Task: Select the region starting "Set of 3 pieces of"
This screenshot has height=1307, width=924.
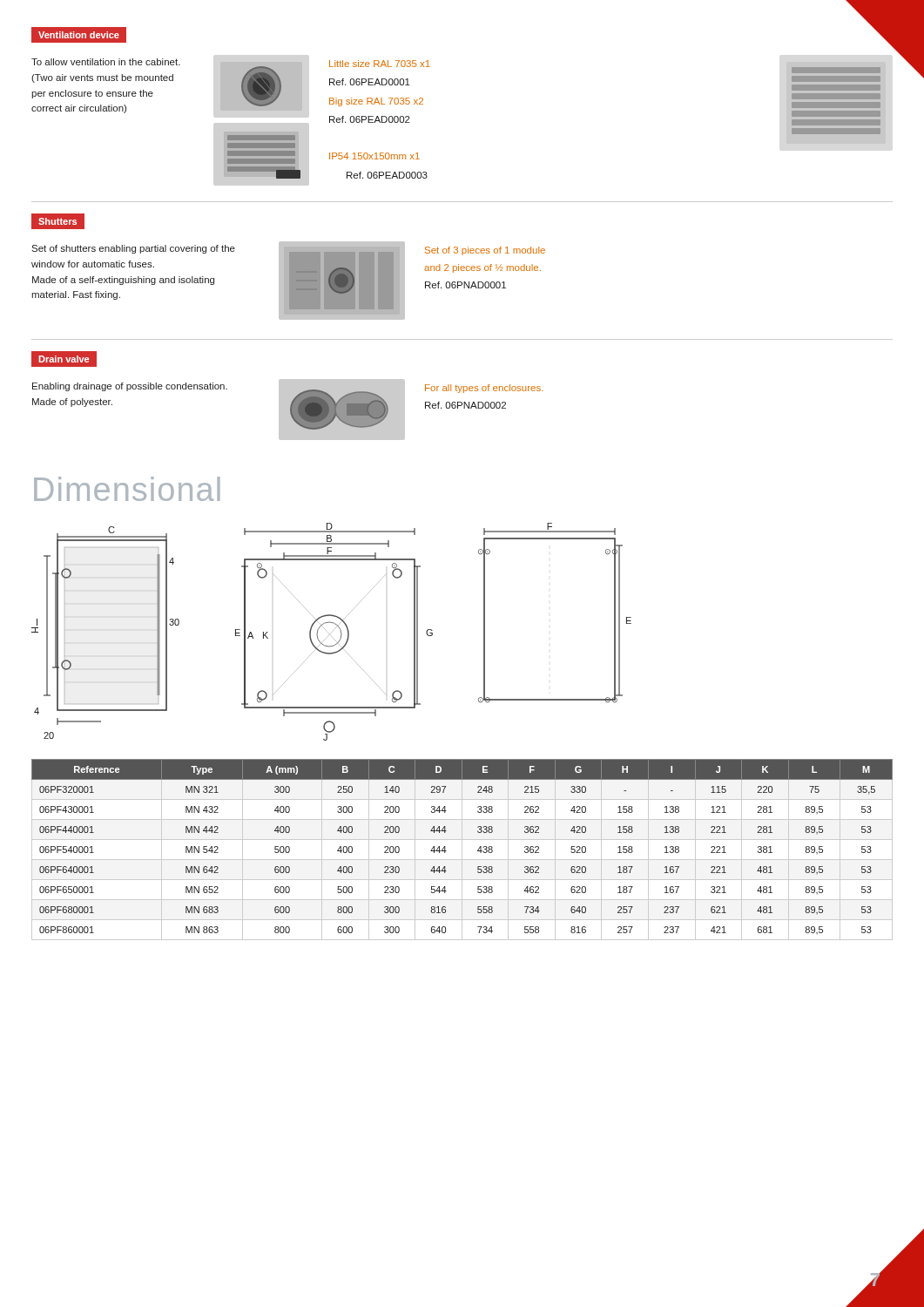Action: pos(485,268)
